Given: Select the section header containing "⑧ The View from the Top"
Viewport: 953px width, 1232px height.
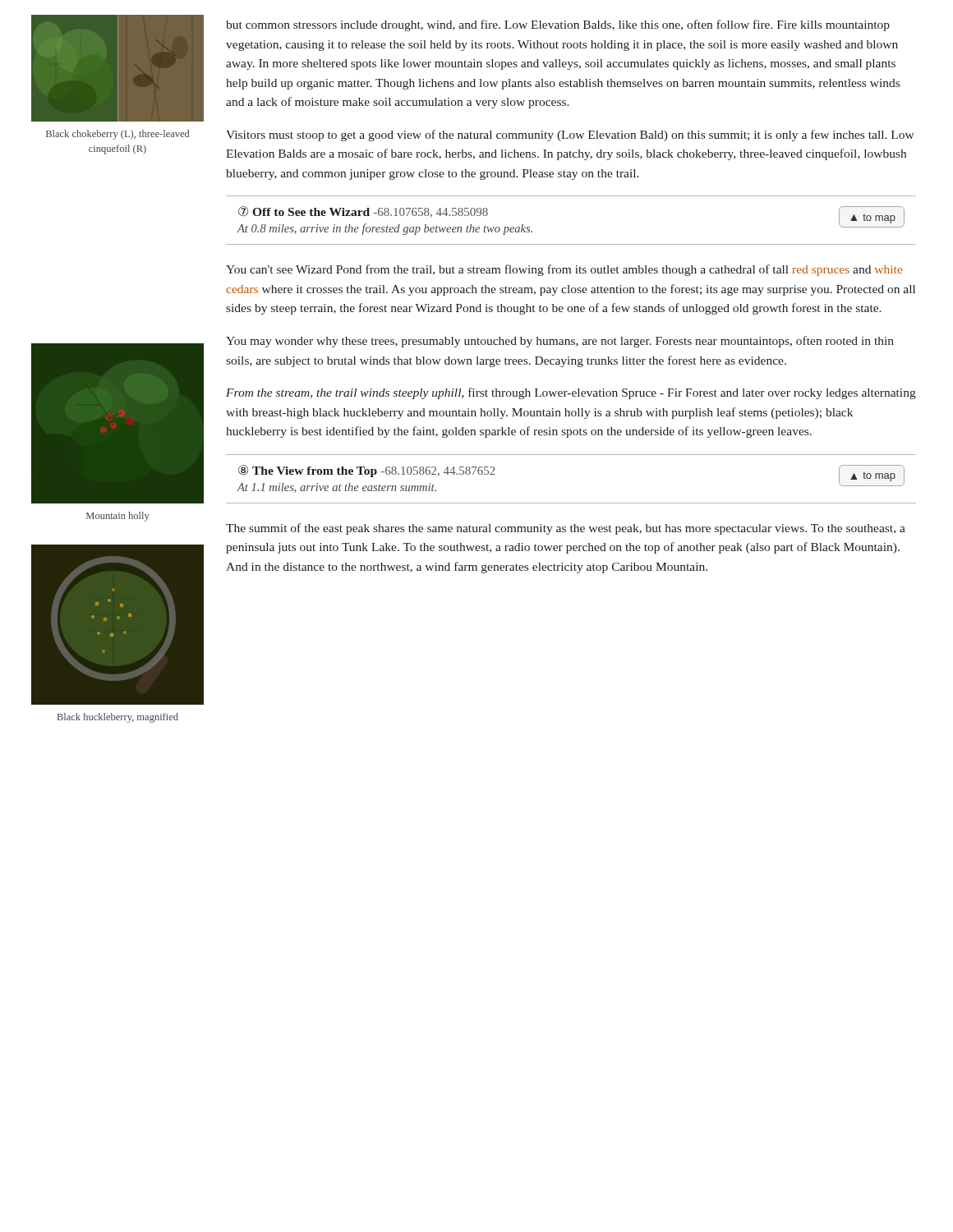Looking at the screenshot, I should click(387, 474).
